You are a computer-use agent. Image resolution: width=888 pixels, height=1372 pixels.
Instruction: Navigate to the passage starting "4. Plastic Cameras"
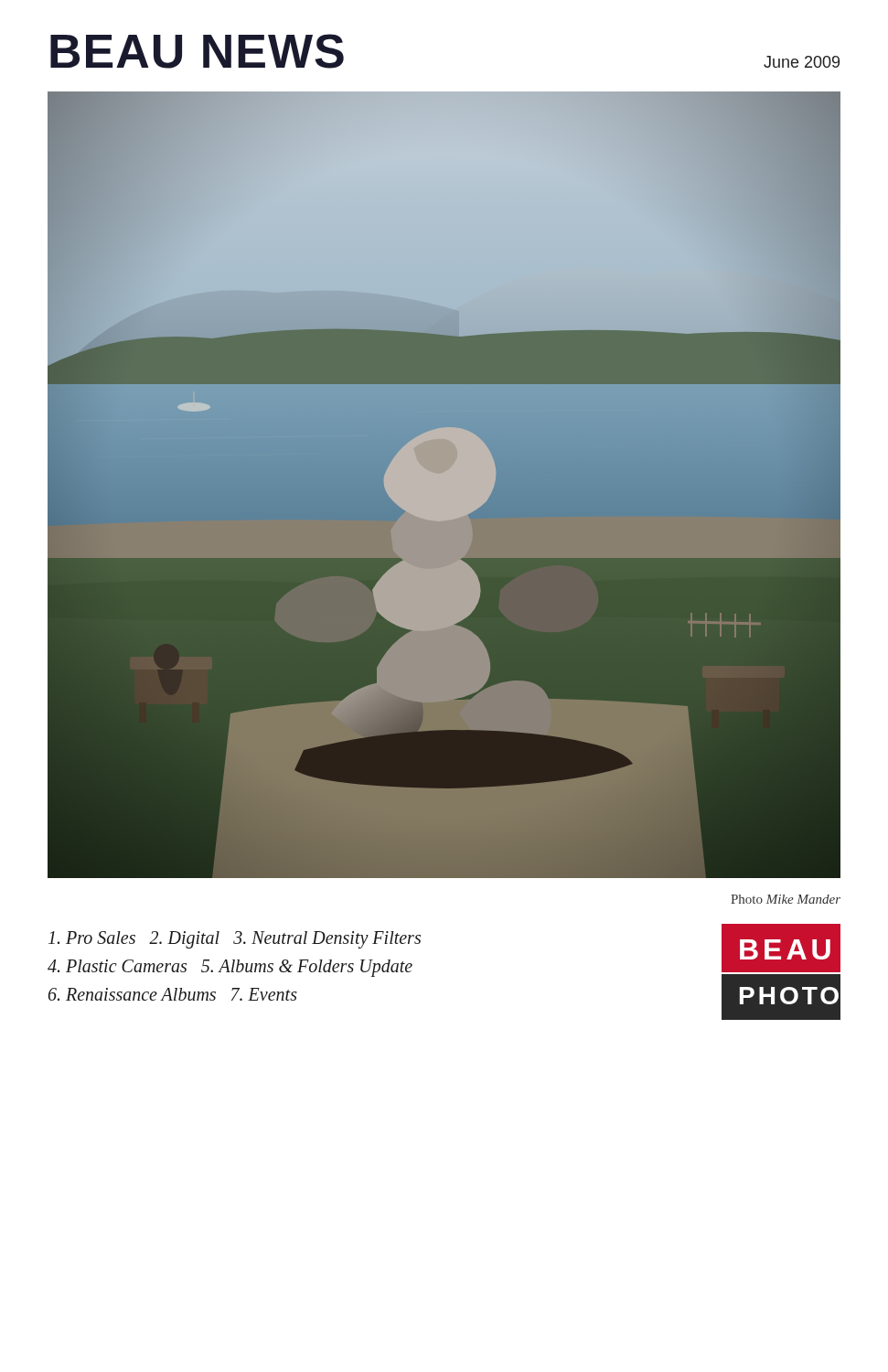click(x=230, y=966)
